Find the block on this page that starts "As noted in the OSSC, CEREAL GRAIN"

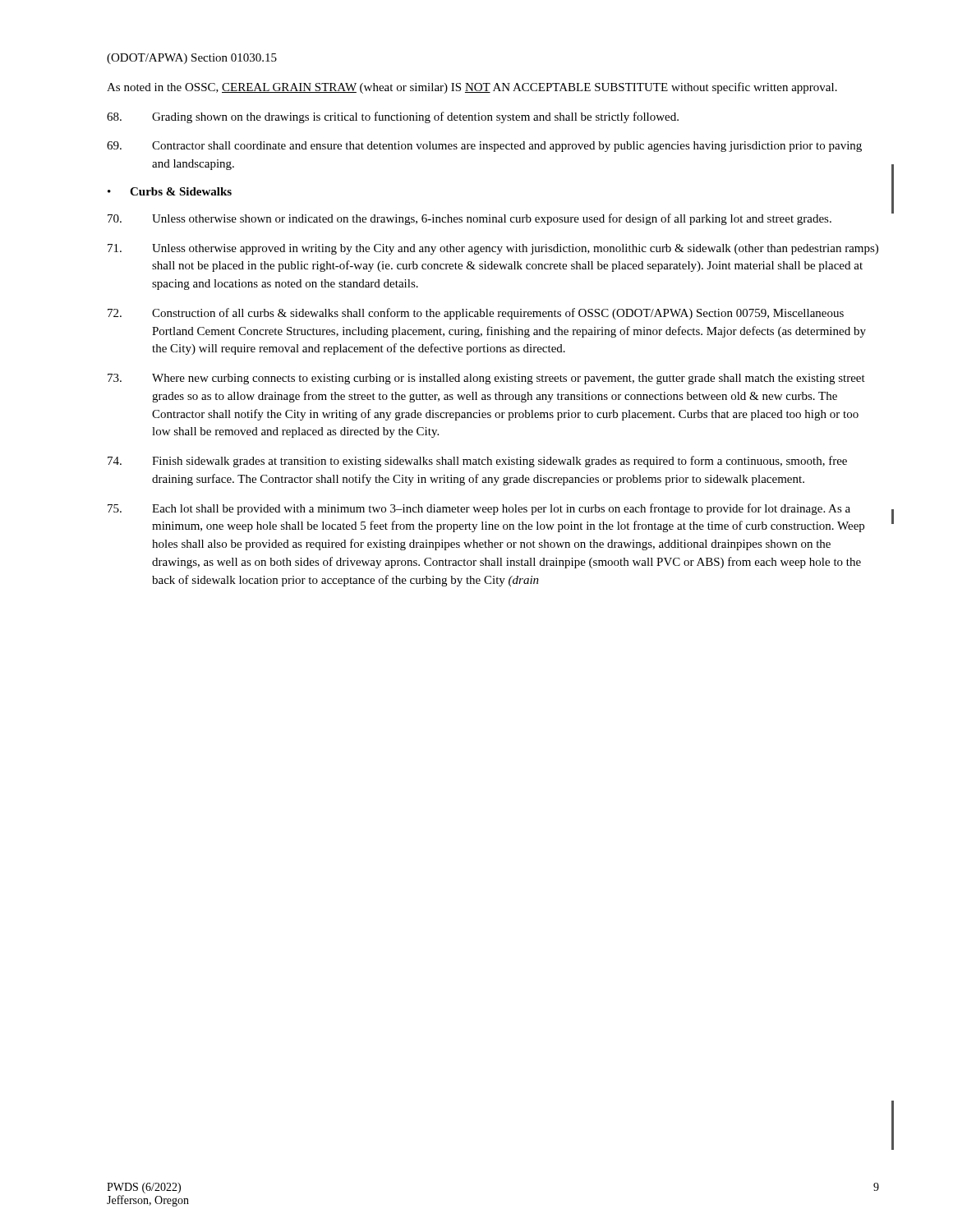pos(472,87)
